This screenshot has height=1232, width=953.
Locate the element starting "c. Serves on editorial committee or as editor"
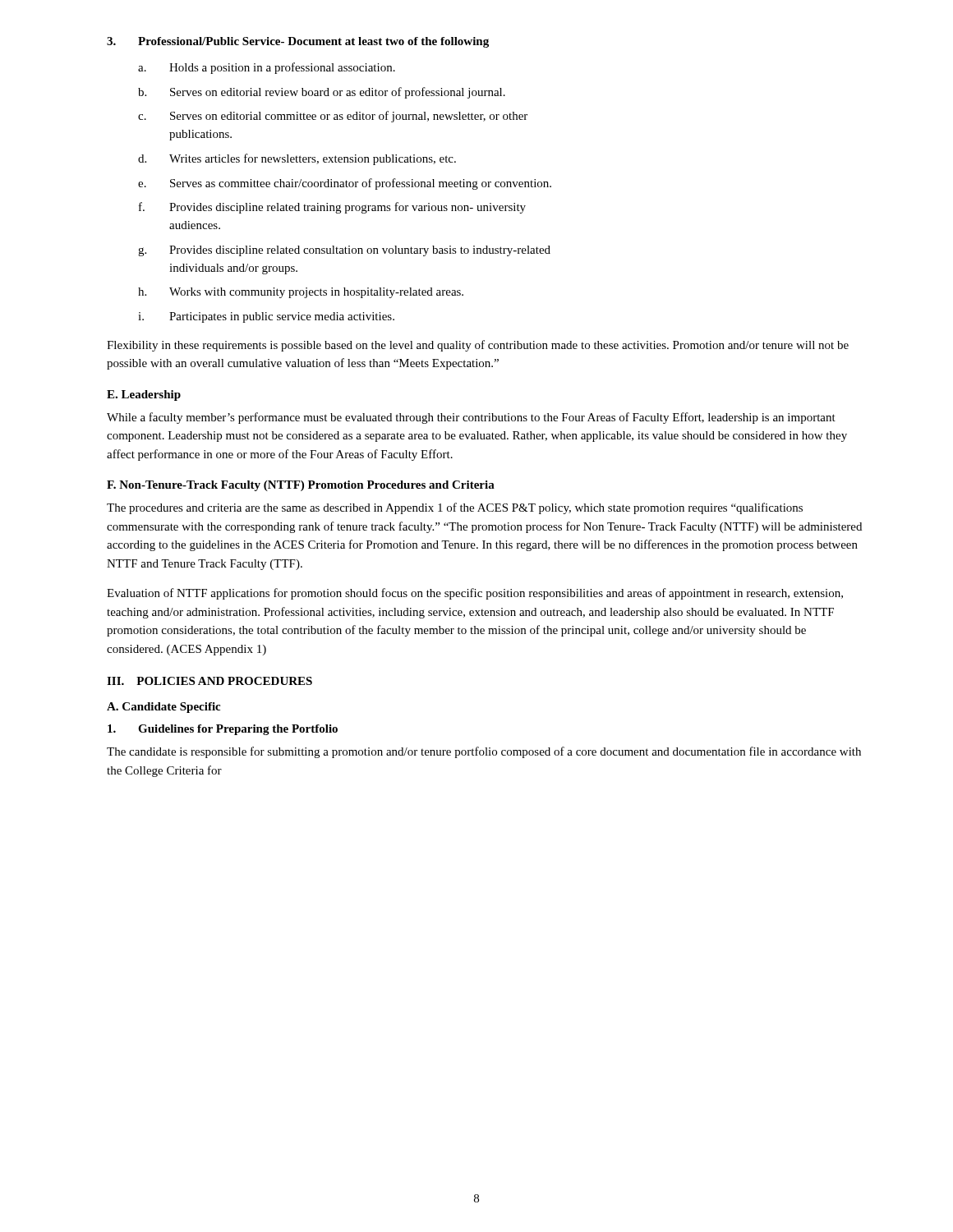click(500, 126)
